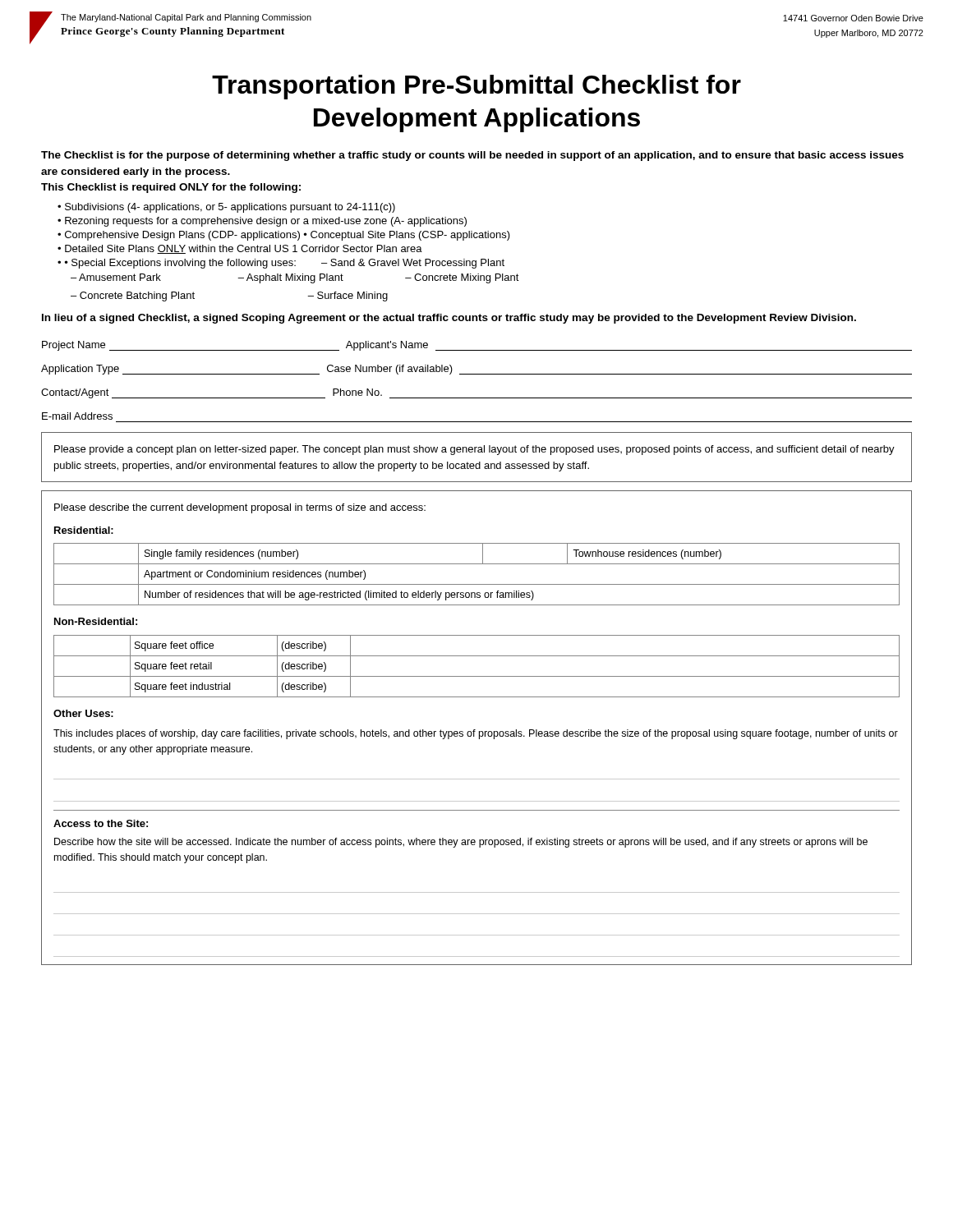The image size is (953, 1232).
Task: Locate the table with the text "Number of residences that"
Action: point(476,574)
